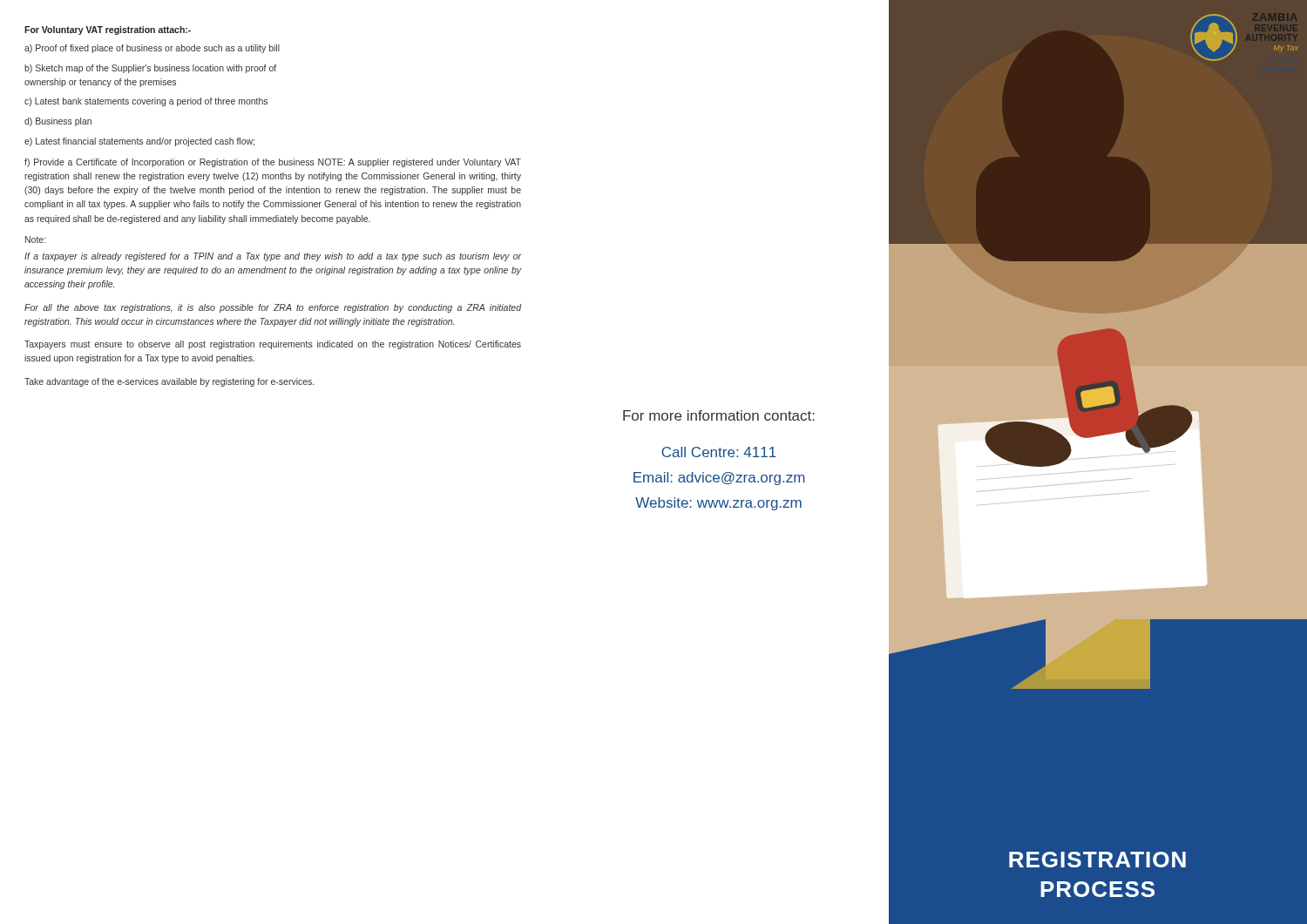Find the block on this page that starts "Taxpayers must ensure to observe all post registration"
The width and height of the screenshot is (1307, 924).
click(273, 351)
